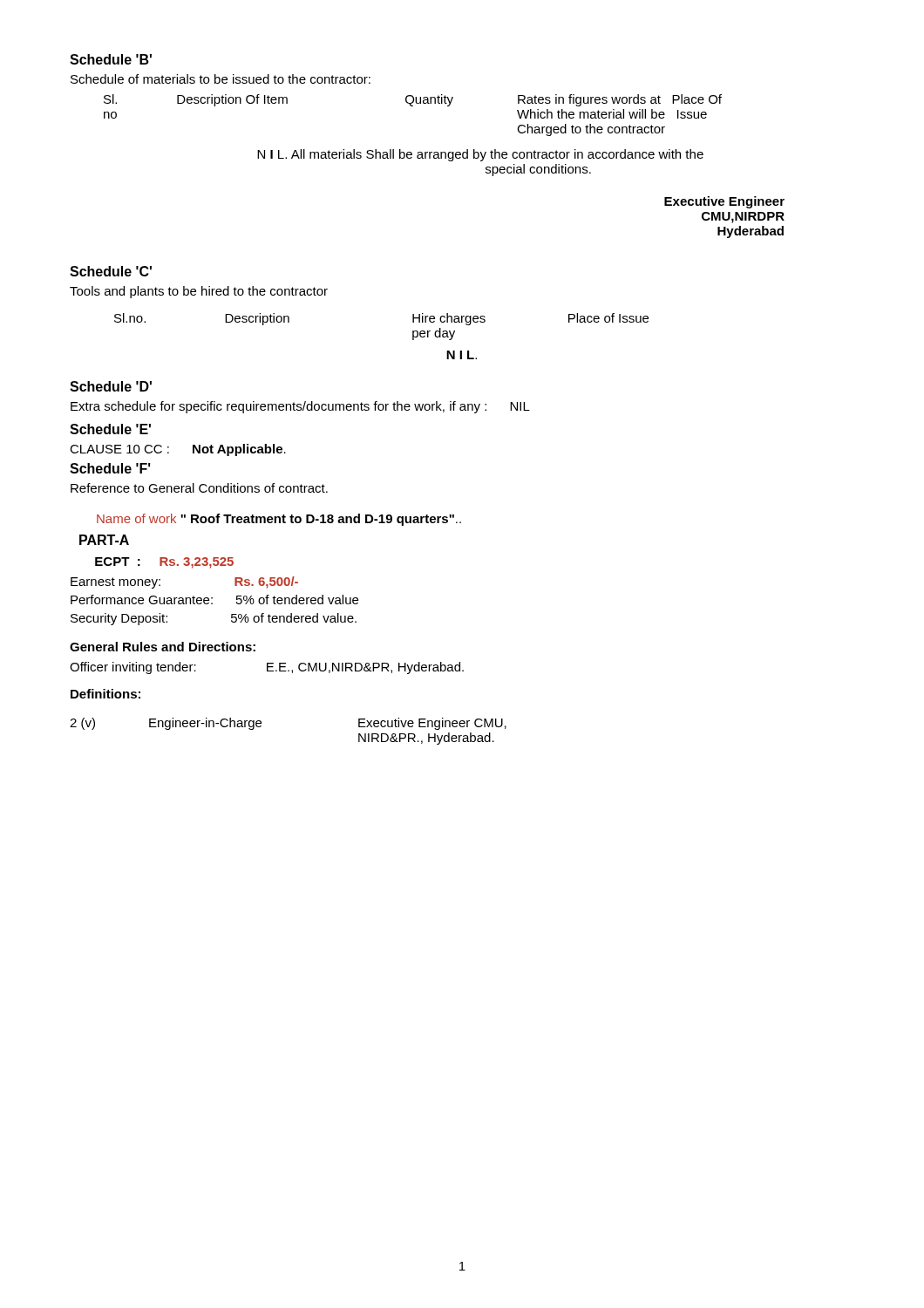The height and width of the screenshot is (1308, 924).
Task: Locate the text block with the text "N I L. All materials"
Action: 462,161
